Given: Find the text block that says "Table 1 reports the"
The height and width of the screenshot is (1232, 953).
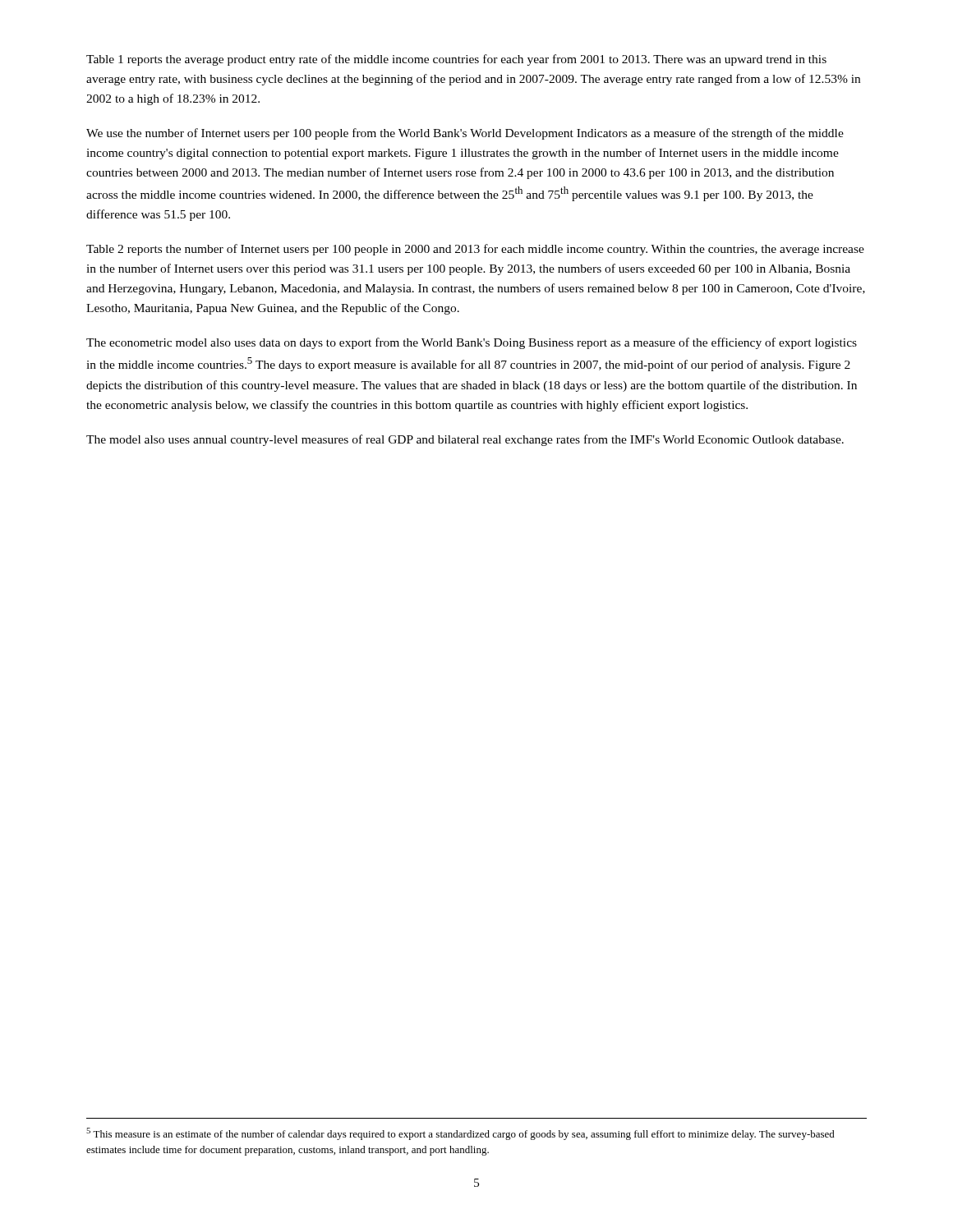Looking at the screenshot, I should point(473,78).
